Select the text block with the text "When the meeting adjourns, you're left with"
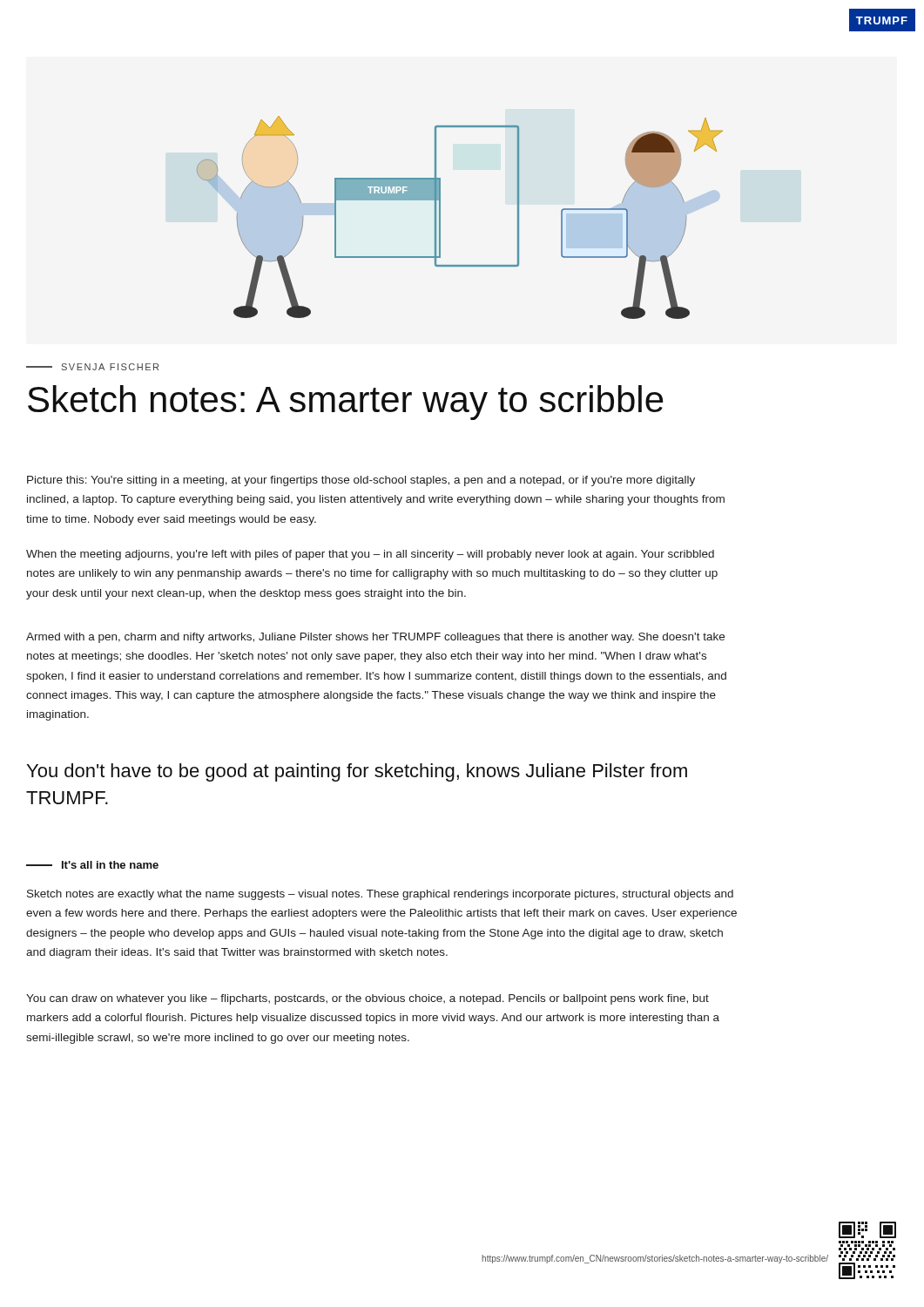The image size is (924, 1307). point(372,573)
